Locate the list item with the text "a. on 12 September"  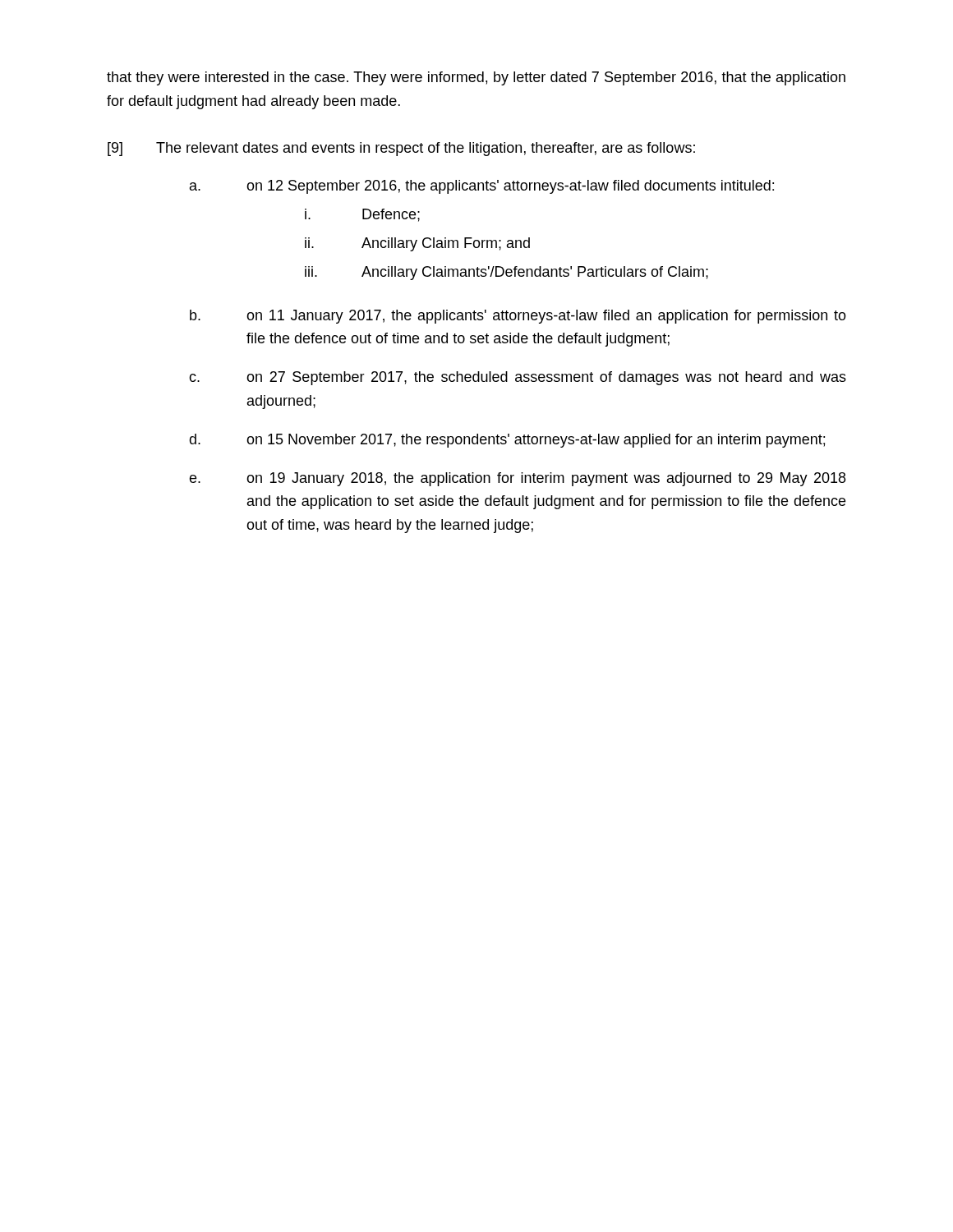518,232
